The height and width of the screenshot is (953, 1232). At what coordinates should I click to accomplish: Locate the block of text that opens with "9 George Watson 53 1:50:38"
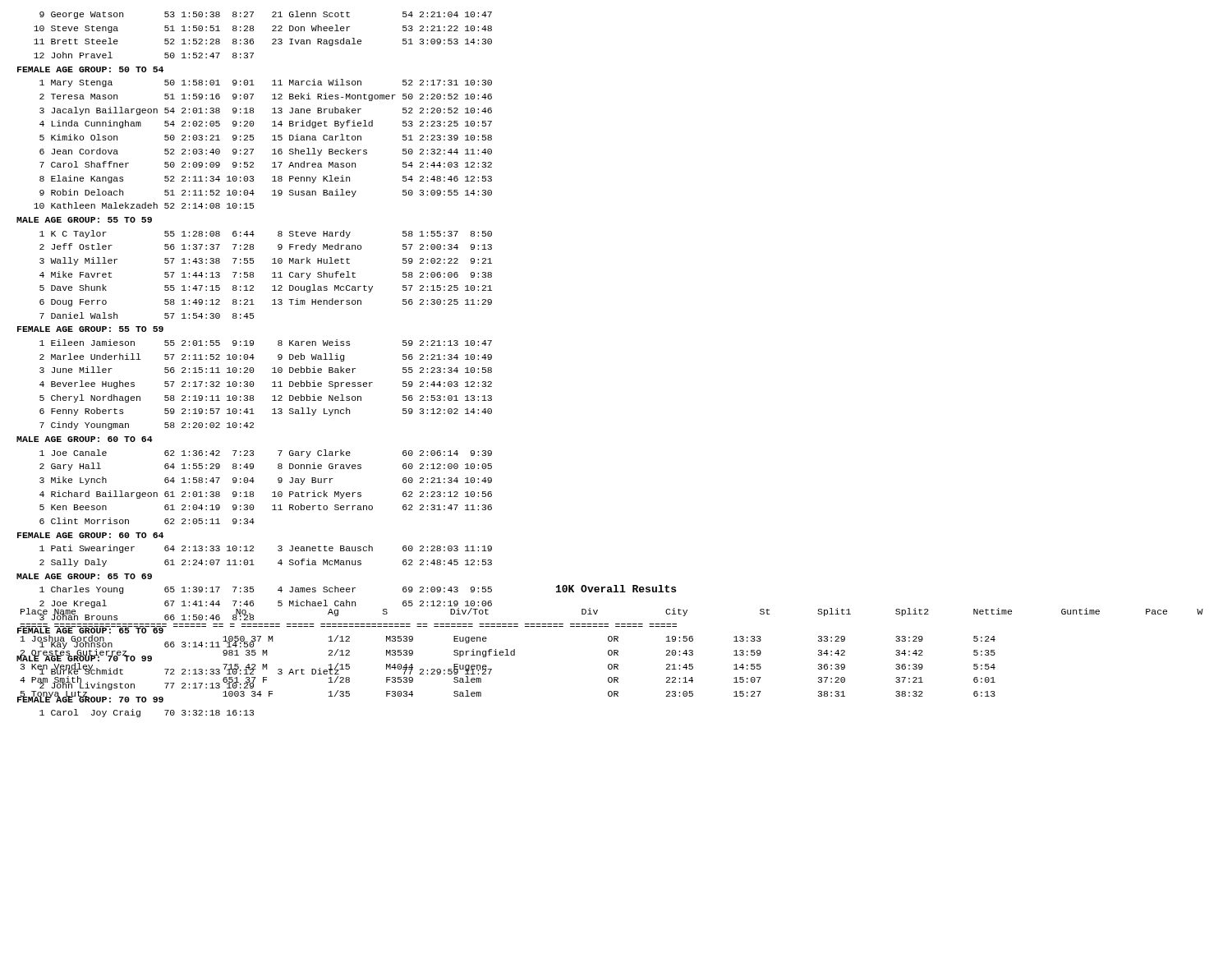[x=254, y=364]
